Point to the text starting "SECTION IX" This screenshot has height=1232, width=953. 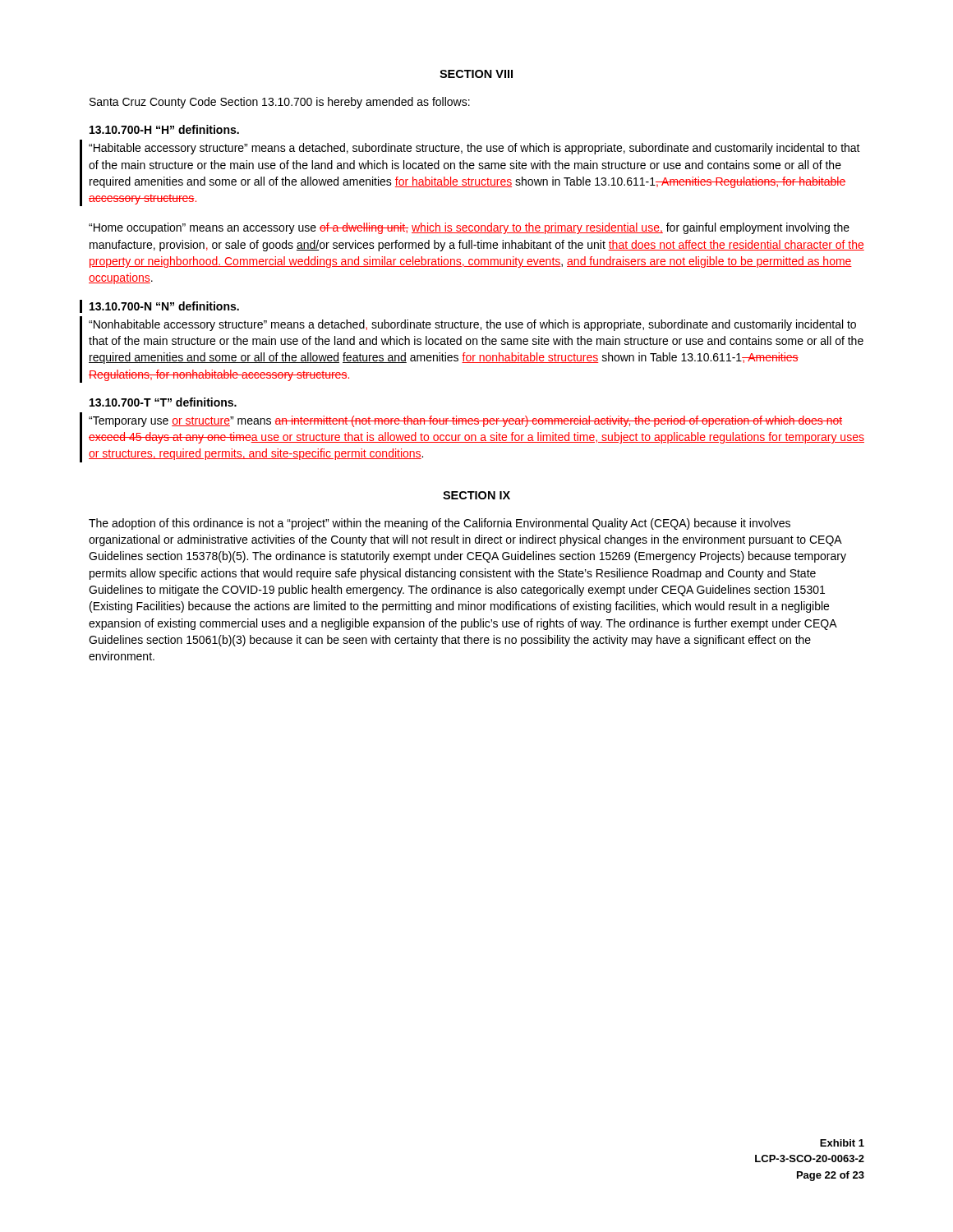click(476, 495)
